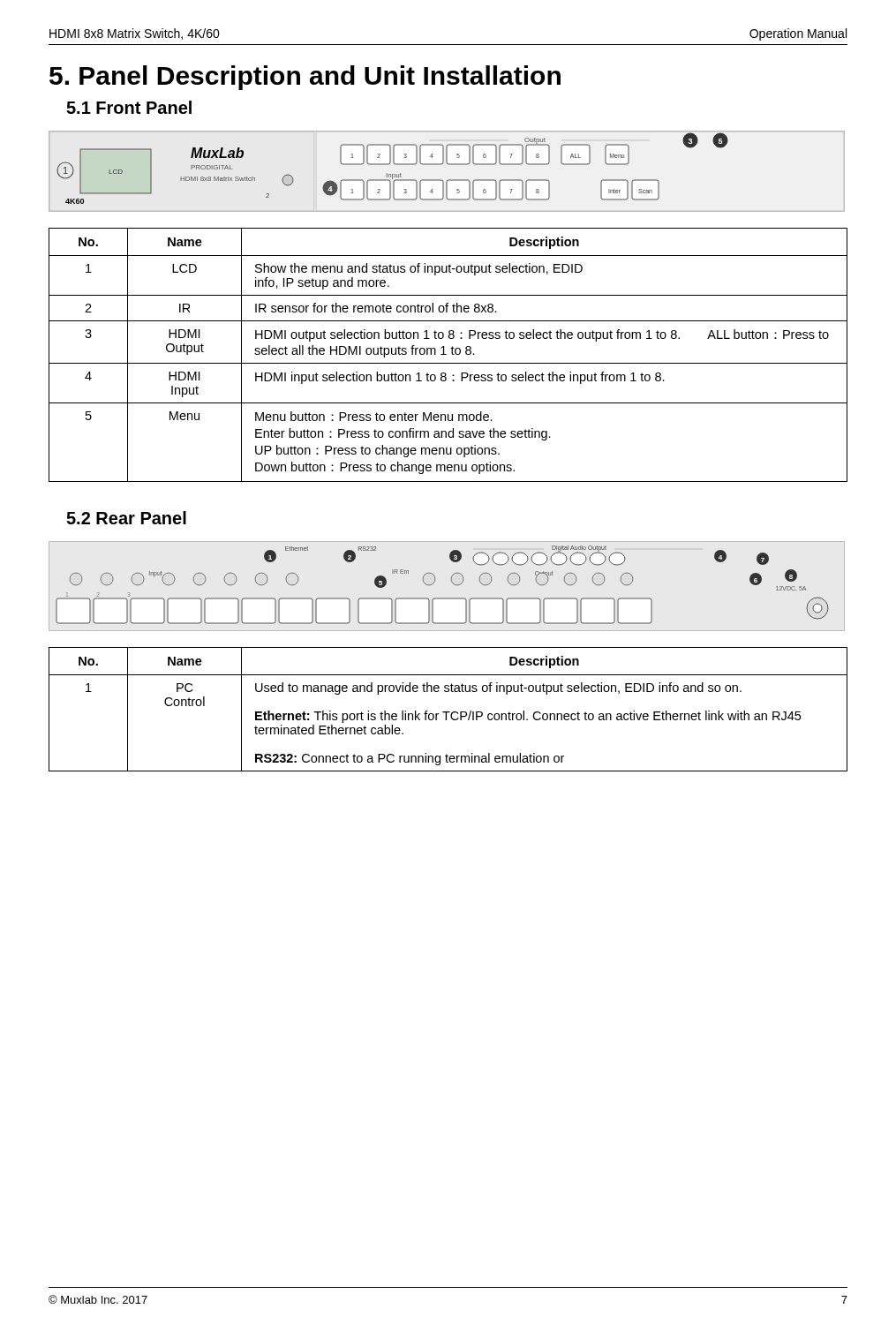
Task: Find the text starting "5. Panel Description and"
Action: pyautogui.click(x=448, y=76)
